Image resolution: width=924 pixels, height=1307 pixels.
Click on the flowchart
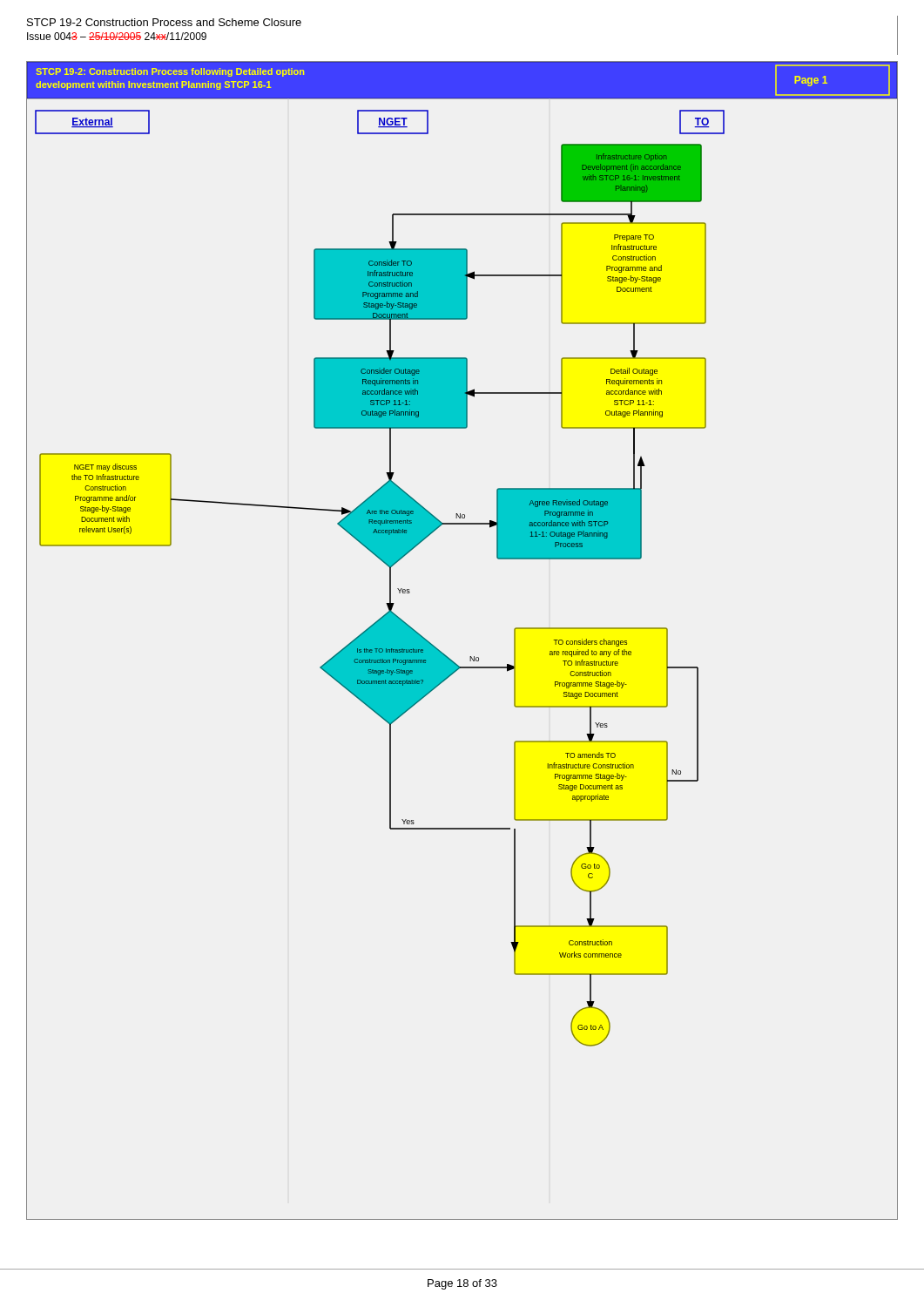[462, 640]
